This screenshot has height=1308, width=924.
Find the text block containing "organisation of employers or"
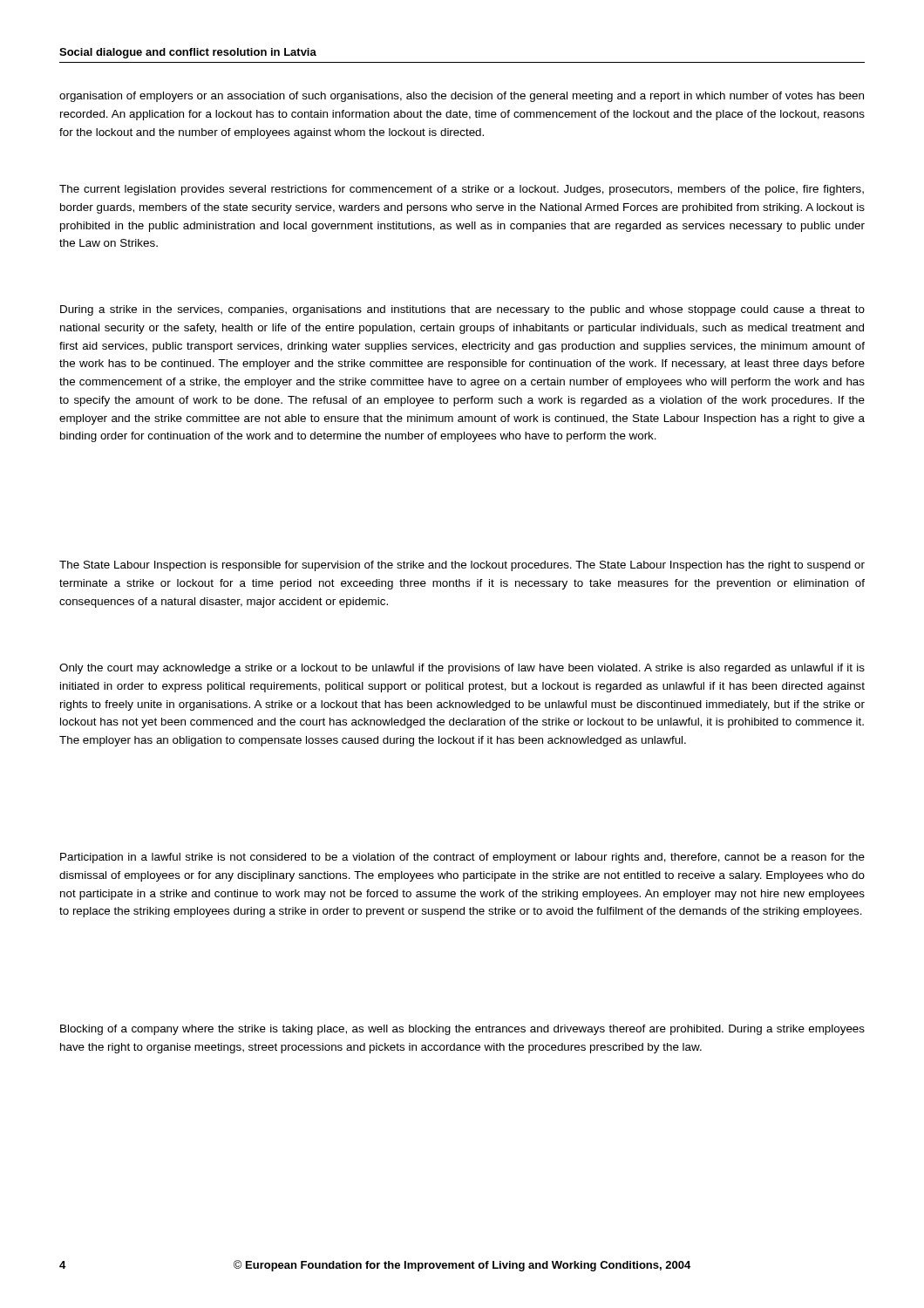tap(462, 114)
